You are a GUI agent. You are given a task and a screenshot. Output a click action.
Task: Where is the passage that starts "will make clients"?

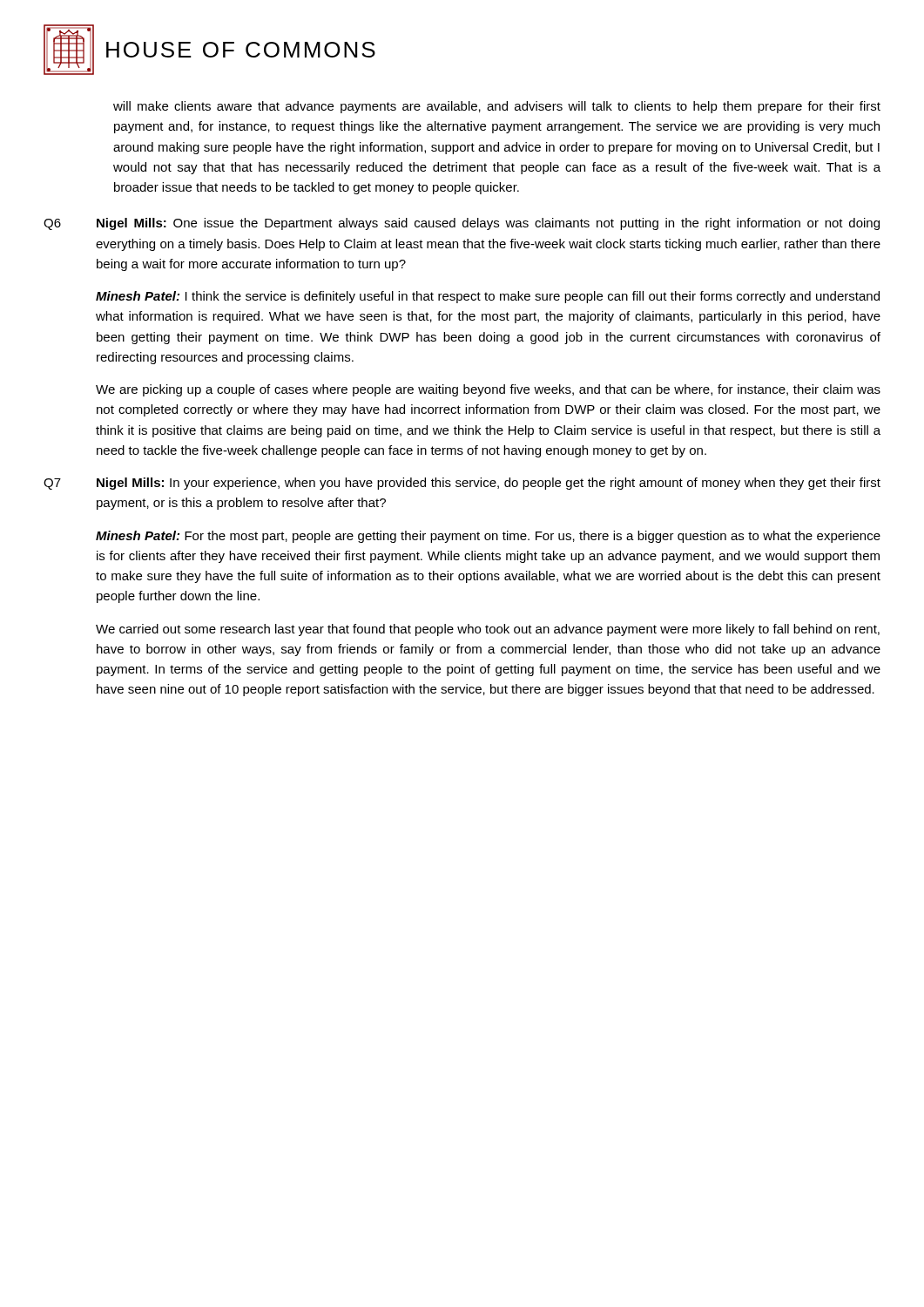click(497, 146)
